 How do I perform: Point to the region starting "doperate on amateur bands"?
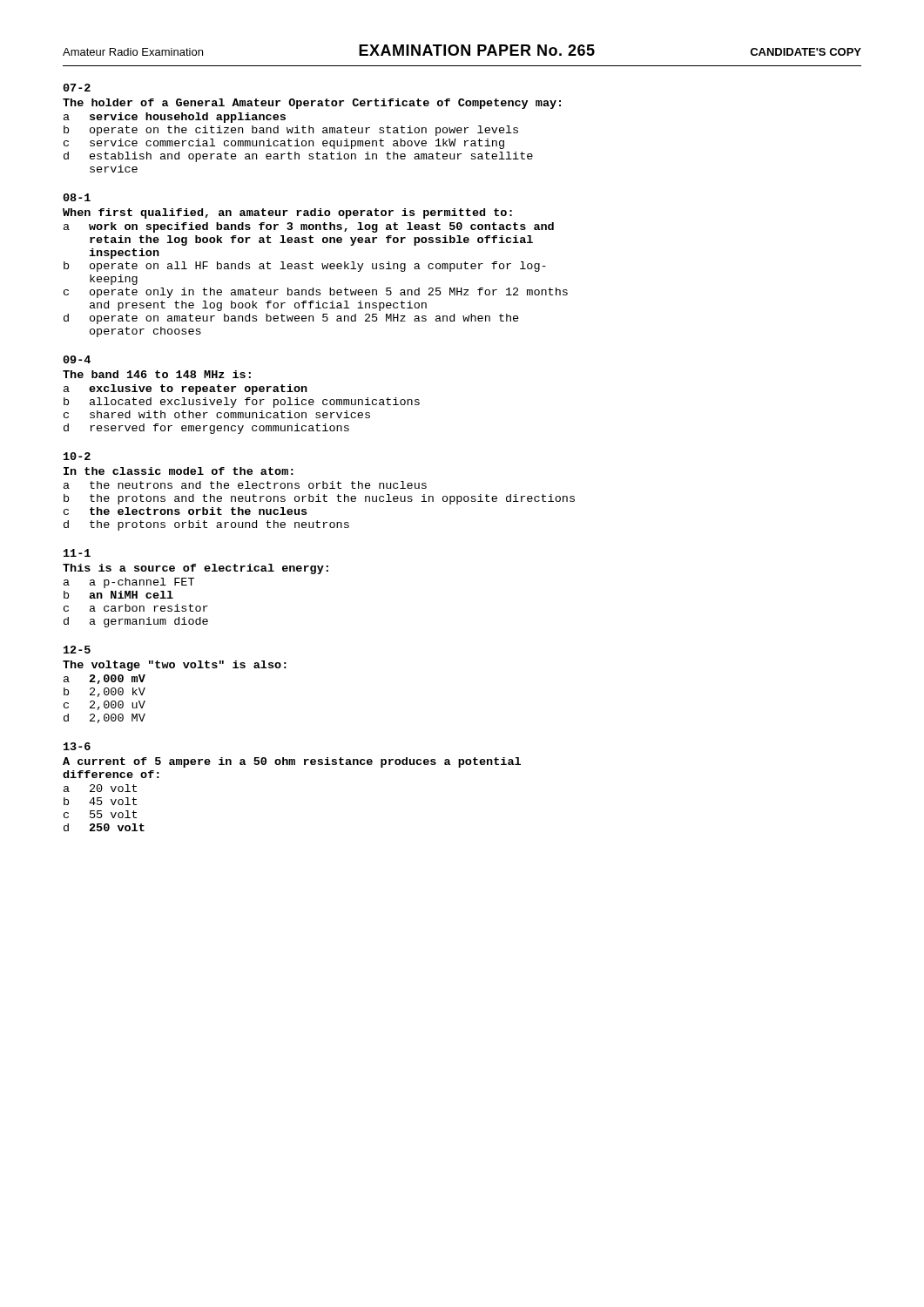(462, 325)
